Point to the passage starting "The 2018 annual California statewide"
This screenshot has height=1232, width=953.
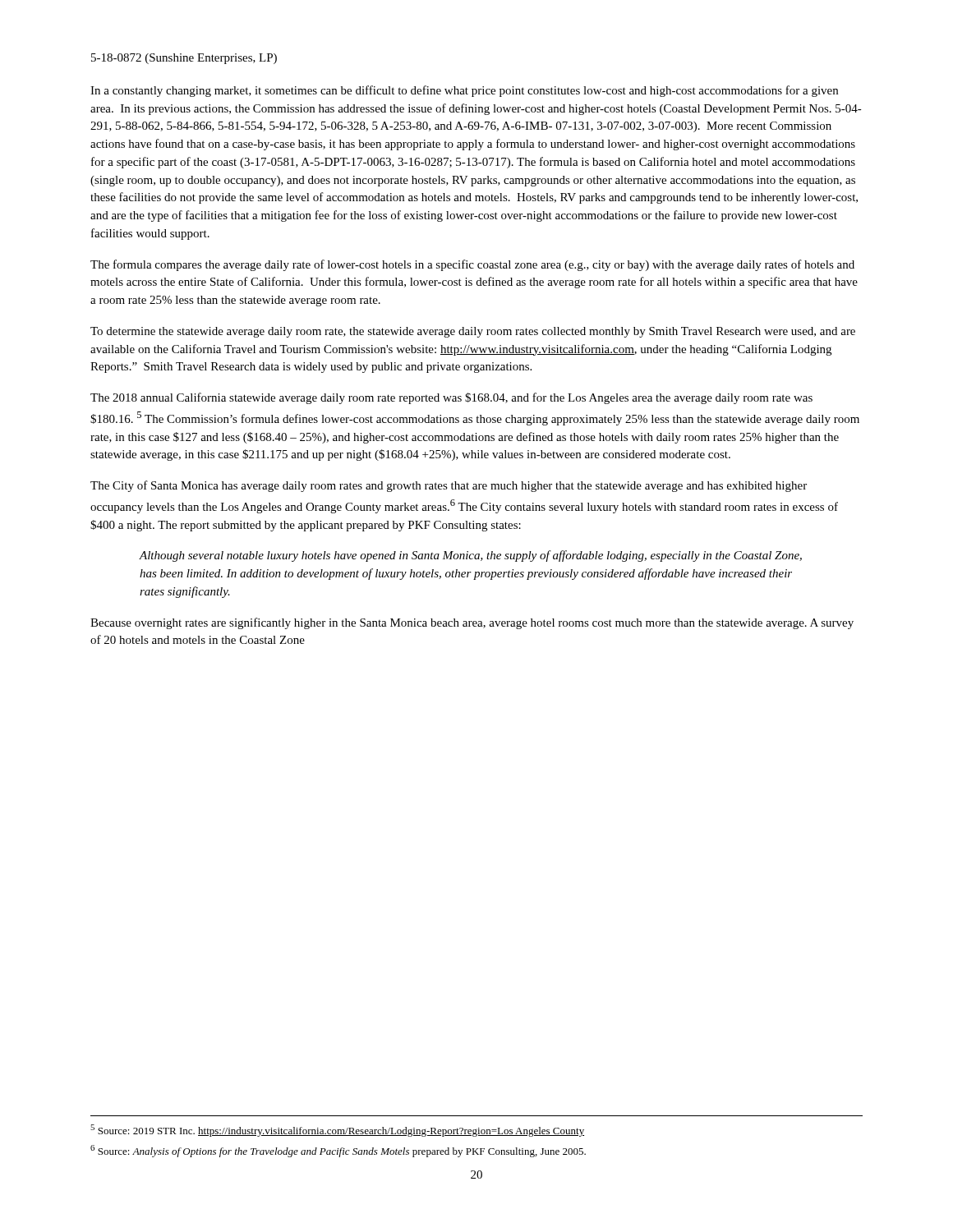(475, 426)
